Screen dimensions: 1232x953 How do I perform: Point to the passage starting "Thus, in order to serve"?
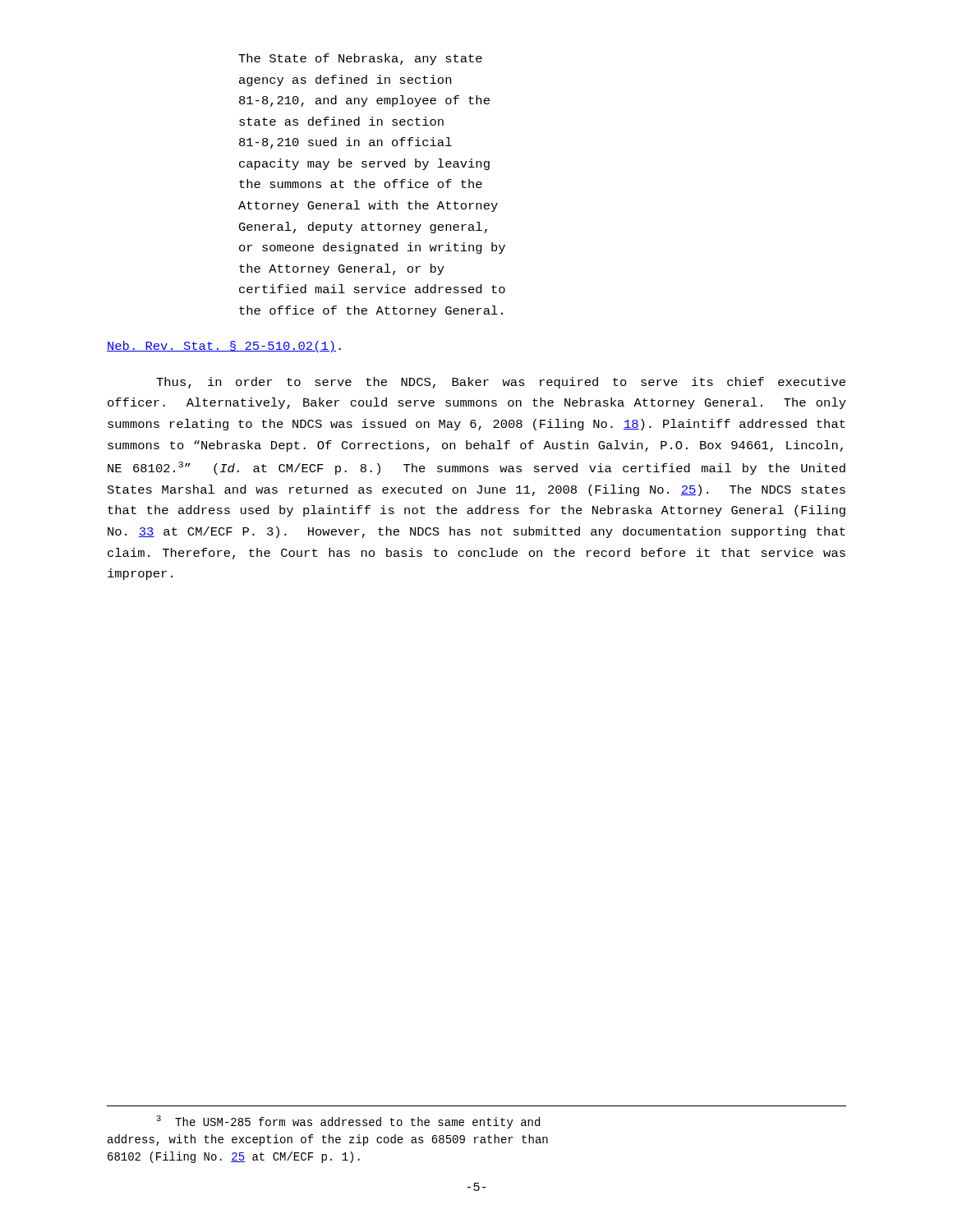tap(476, 479)
